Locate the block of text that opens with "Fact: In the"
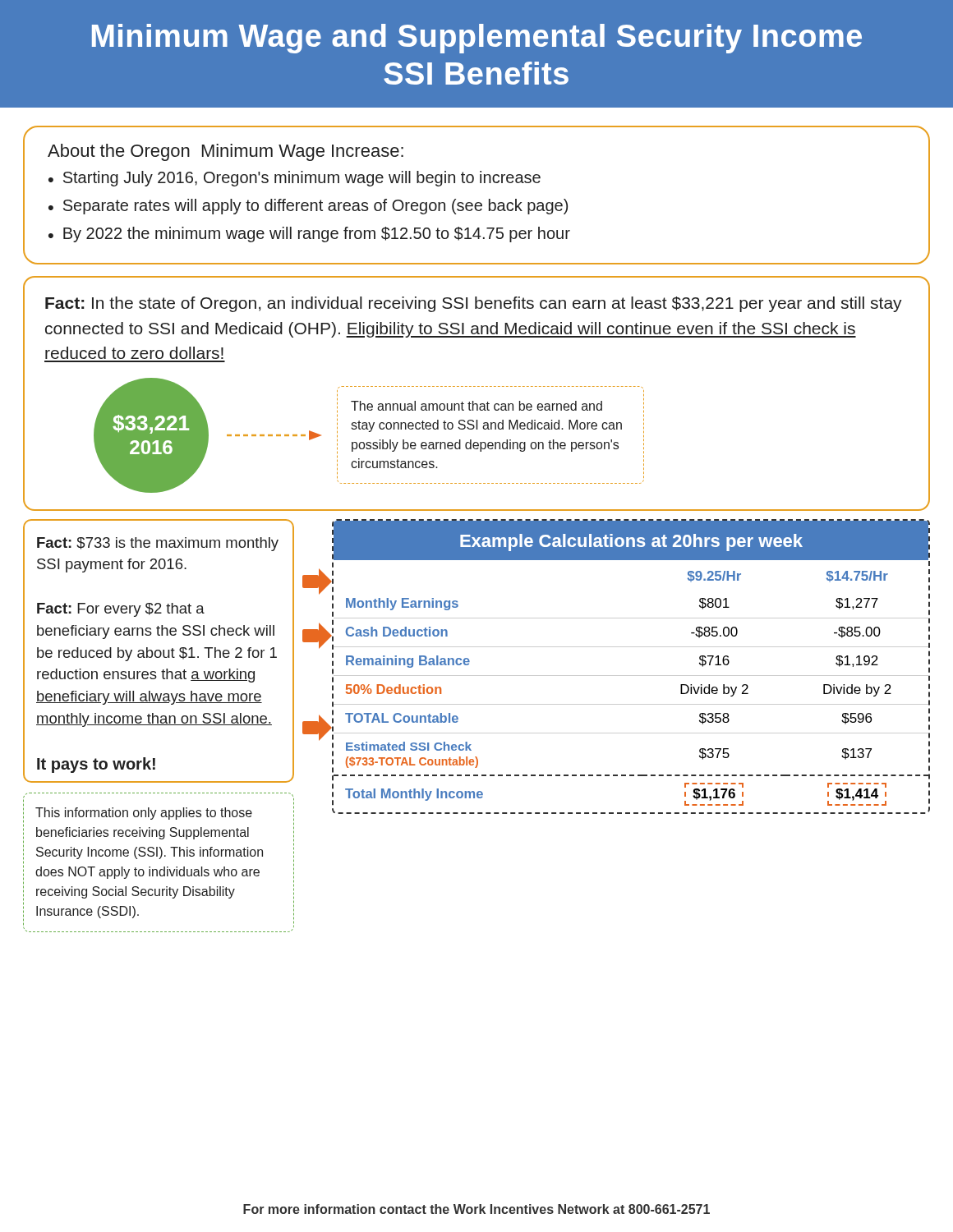The height and width of the screenshot is (1232, 953). pos(473,328)
